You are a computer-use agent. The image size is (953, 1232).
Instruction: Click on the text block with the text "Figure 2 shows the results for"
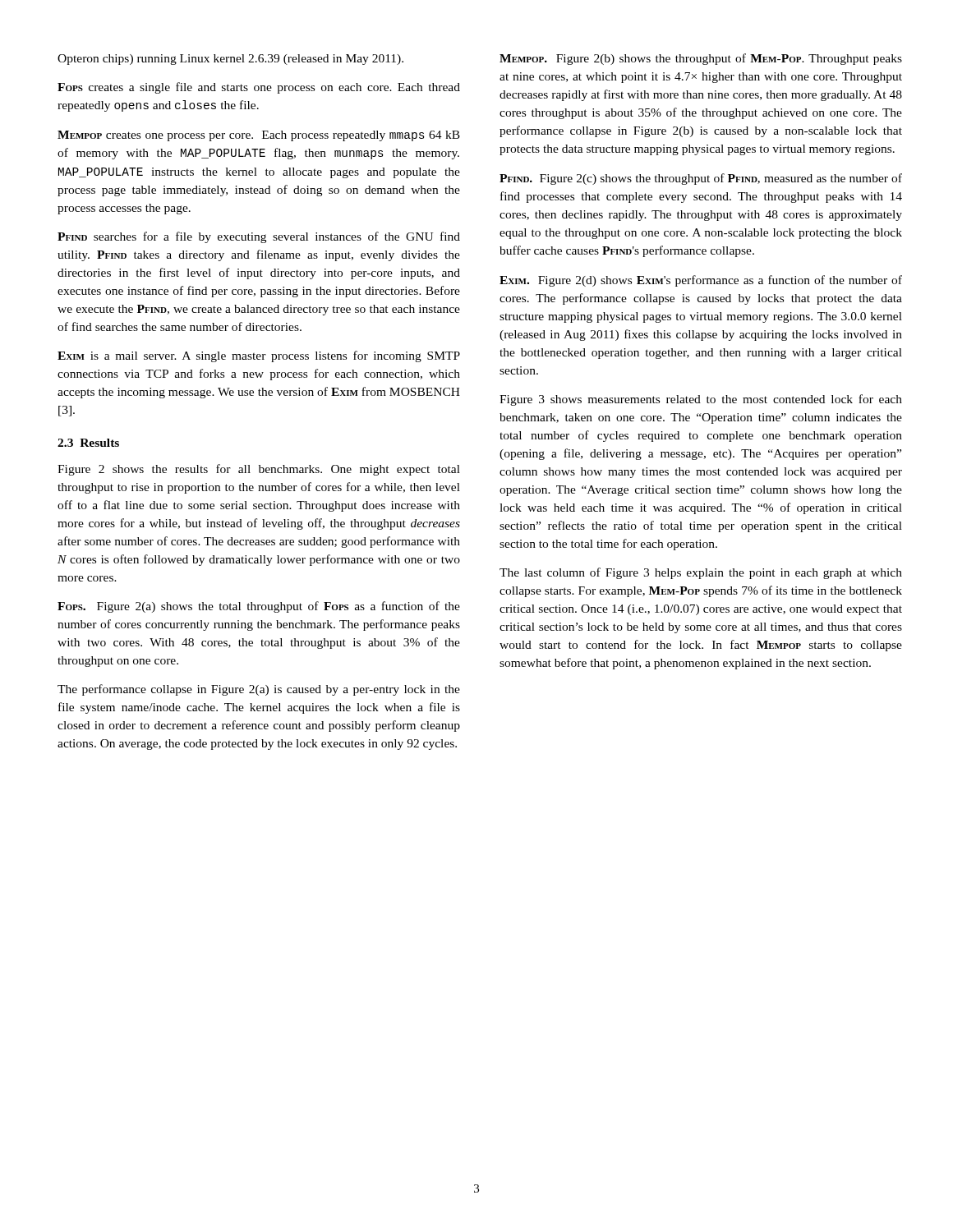point(259,523)
